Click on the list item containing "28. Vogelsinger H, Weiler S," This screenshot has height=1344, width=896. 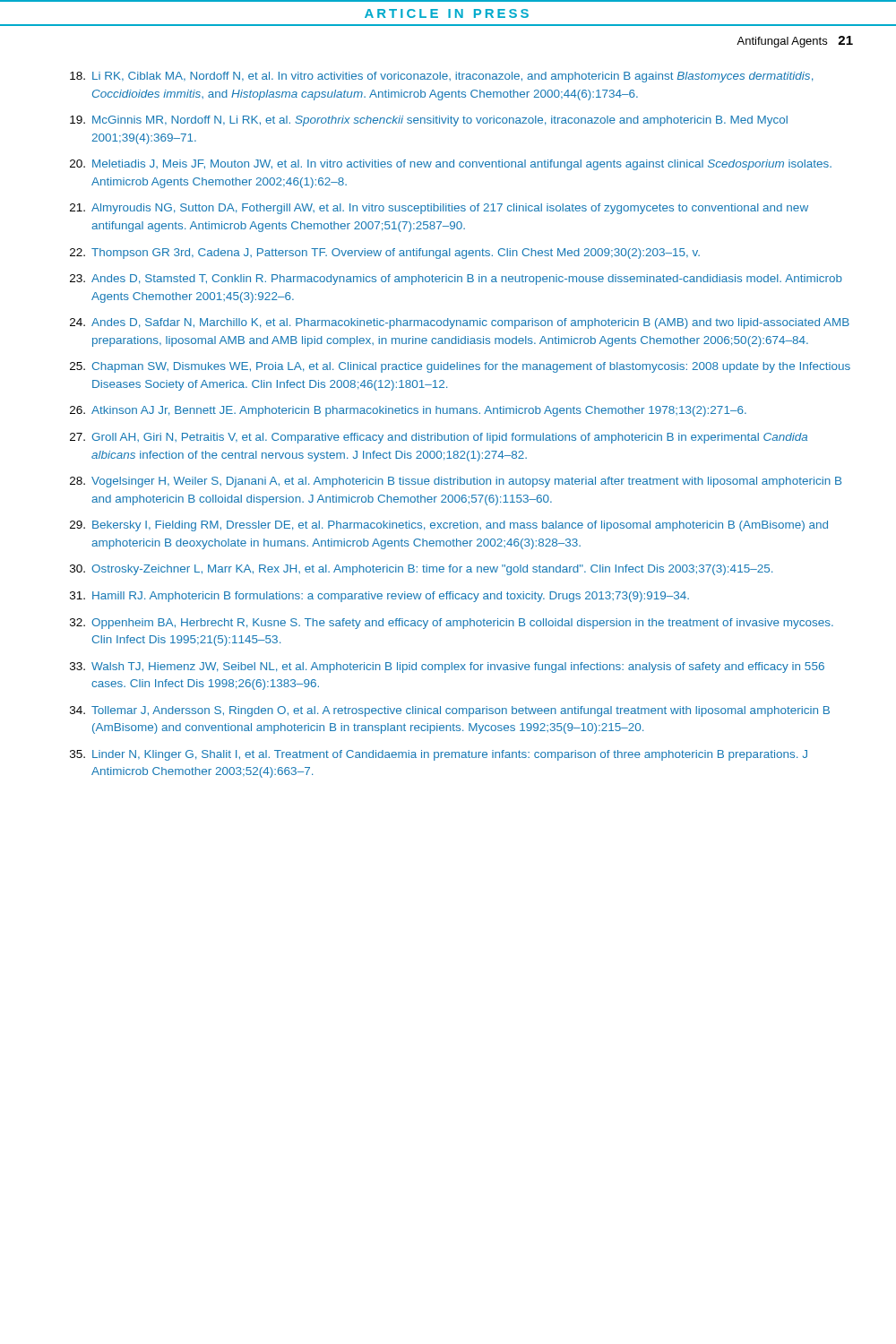click(453, 490)
